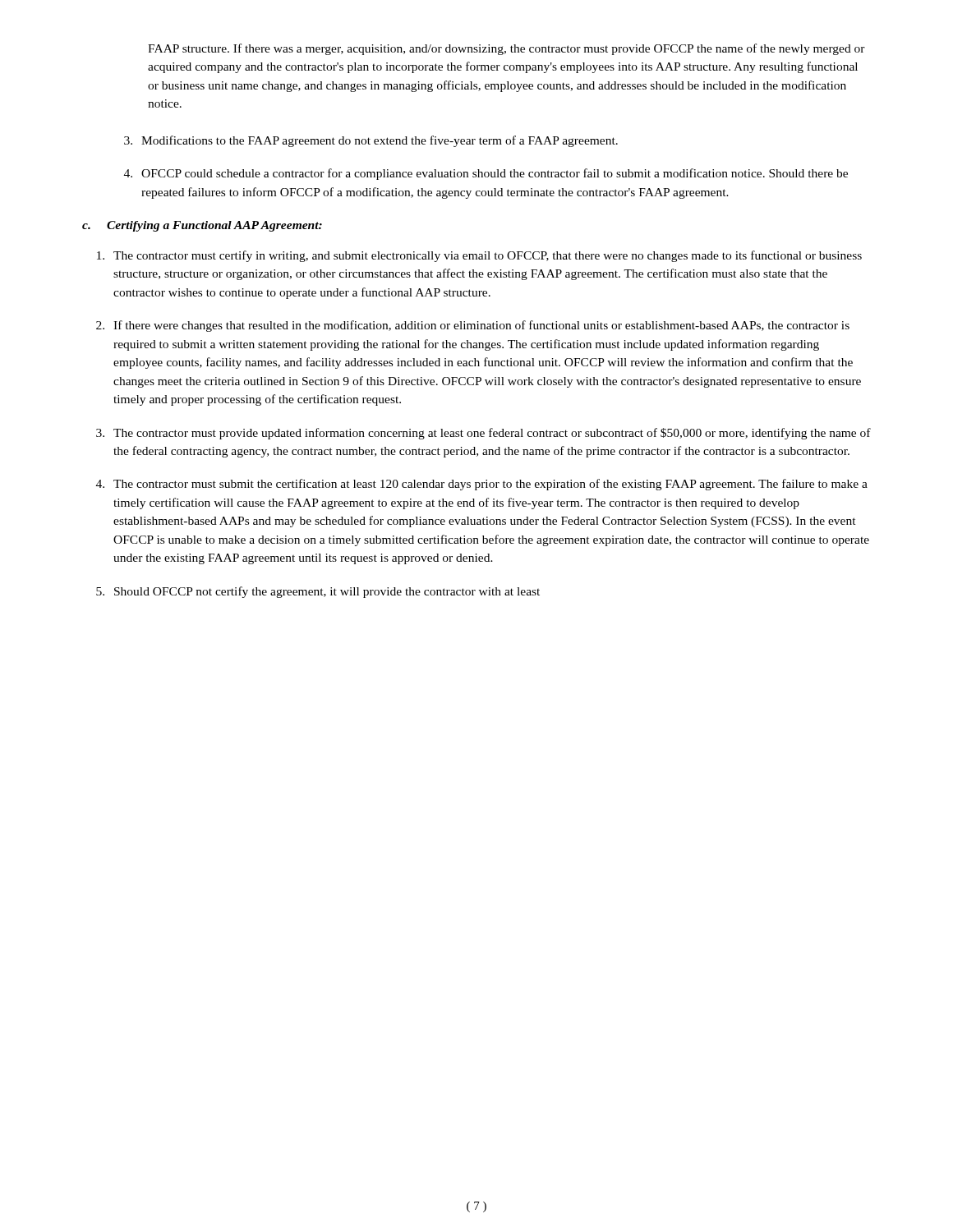Viewport: 953px width, 1232px height.
Task: Click the passage that begins "2. If there were changes"
Action: [x=476, y=363]
